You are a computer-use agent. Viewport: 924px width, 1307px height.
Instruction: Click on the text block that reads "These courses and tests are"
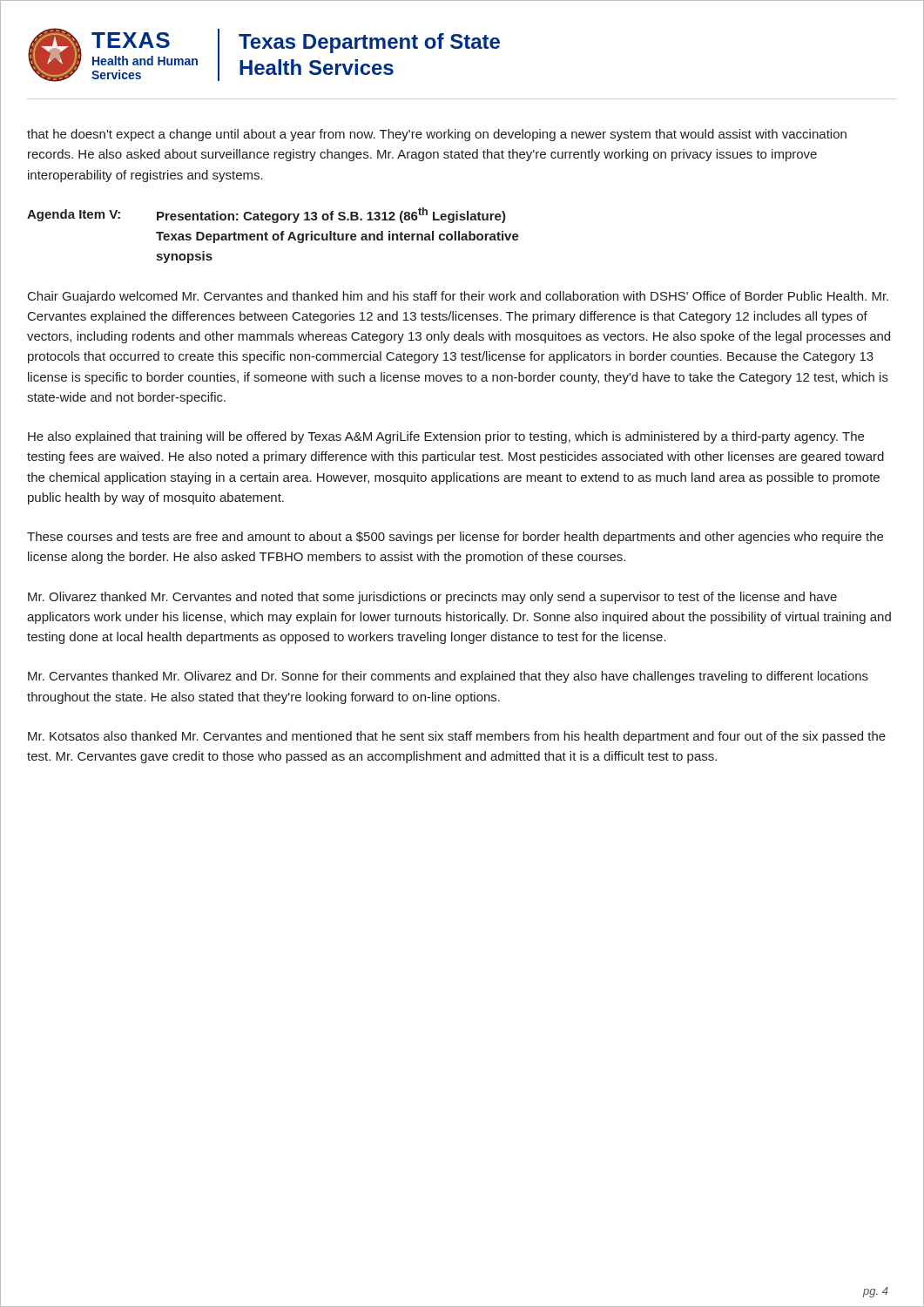(x=462, y=547)
